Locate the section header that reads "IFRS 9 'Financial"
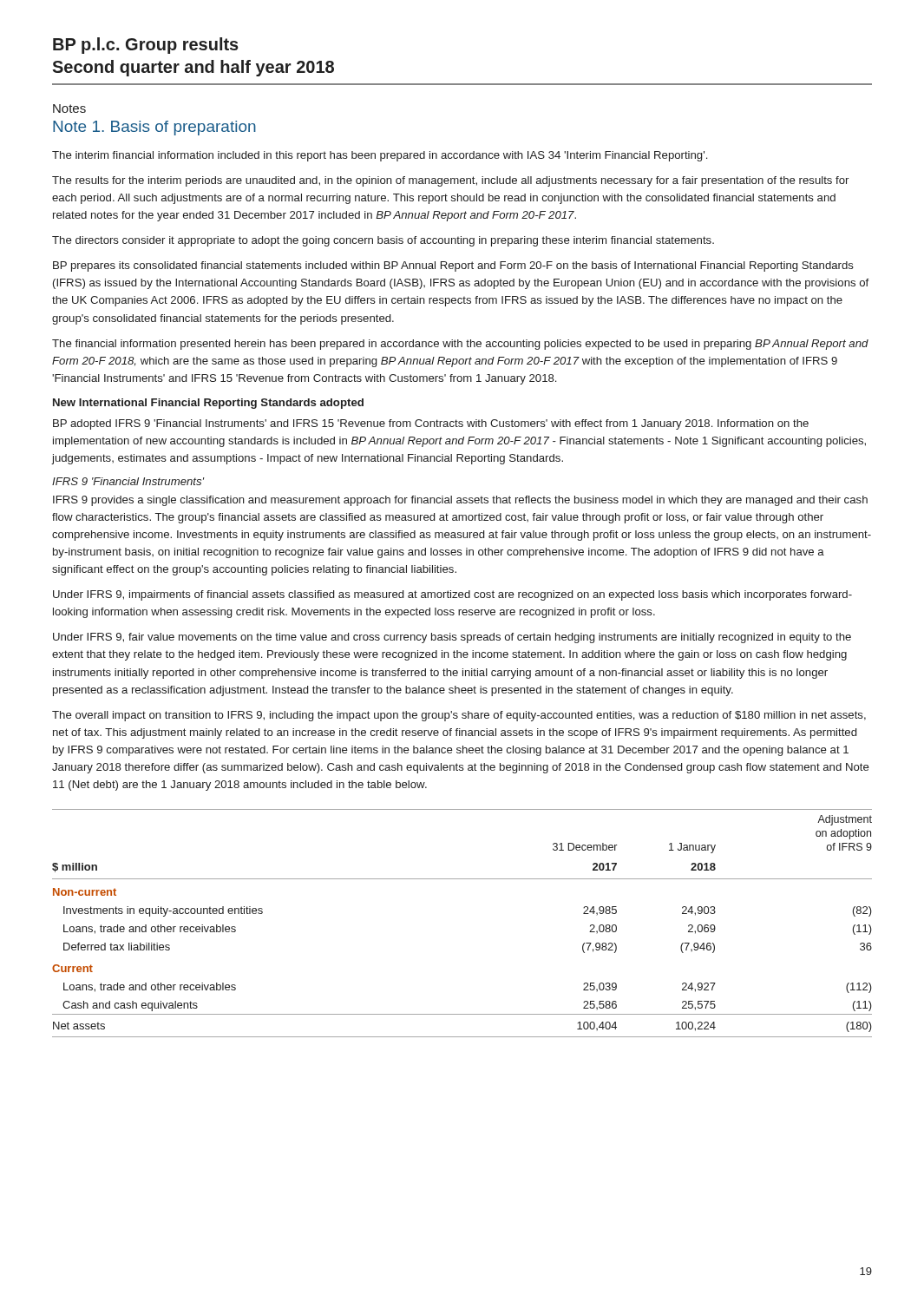The height and width of the screenshot is (1302, 924). [x=128, y=481]
